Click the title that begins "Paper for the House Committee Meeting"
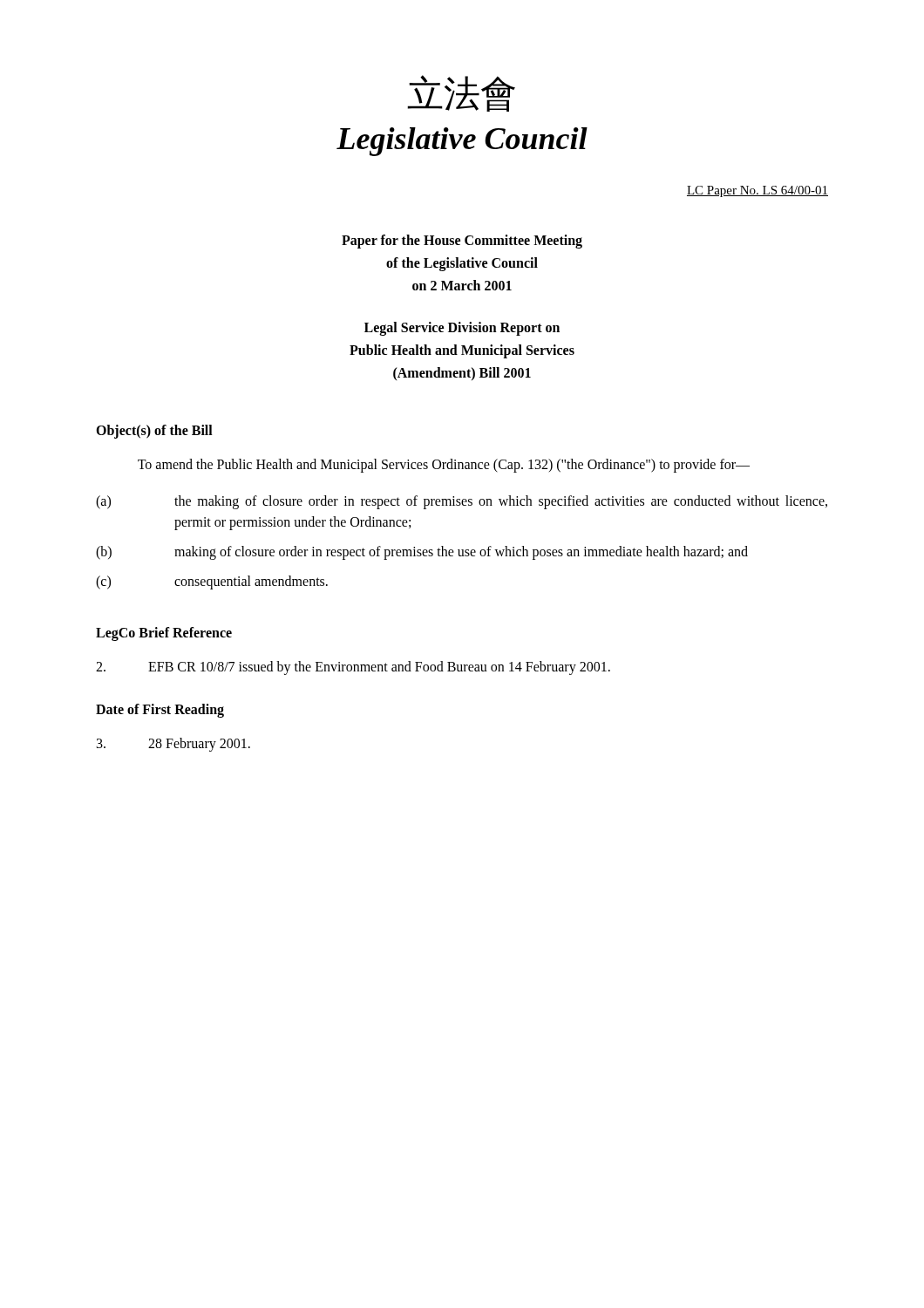 pyautogui.click(x=462, y=263)
